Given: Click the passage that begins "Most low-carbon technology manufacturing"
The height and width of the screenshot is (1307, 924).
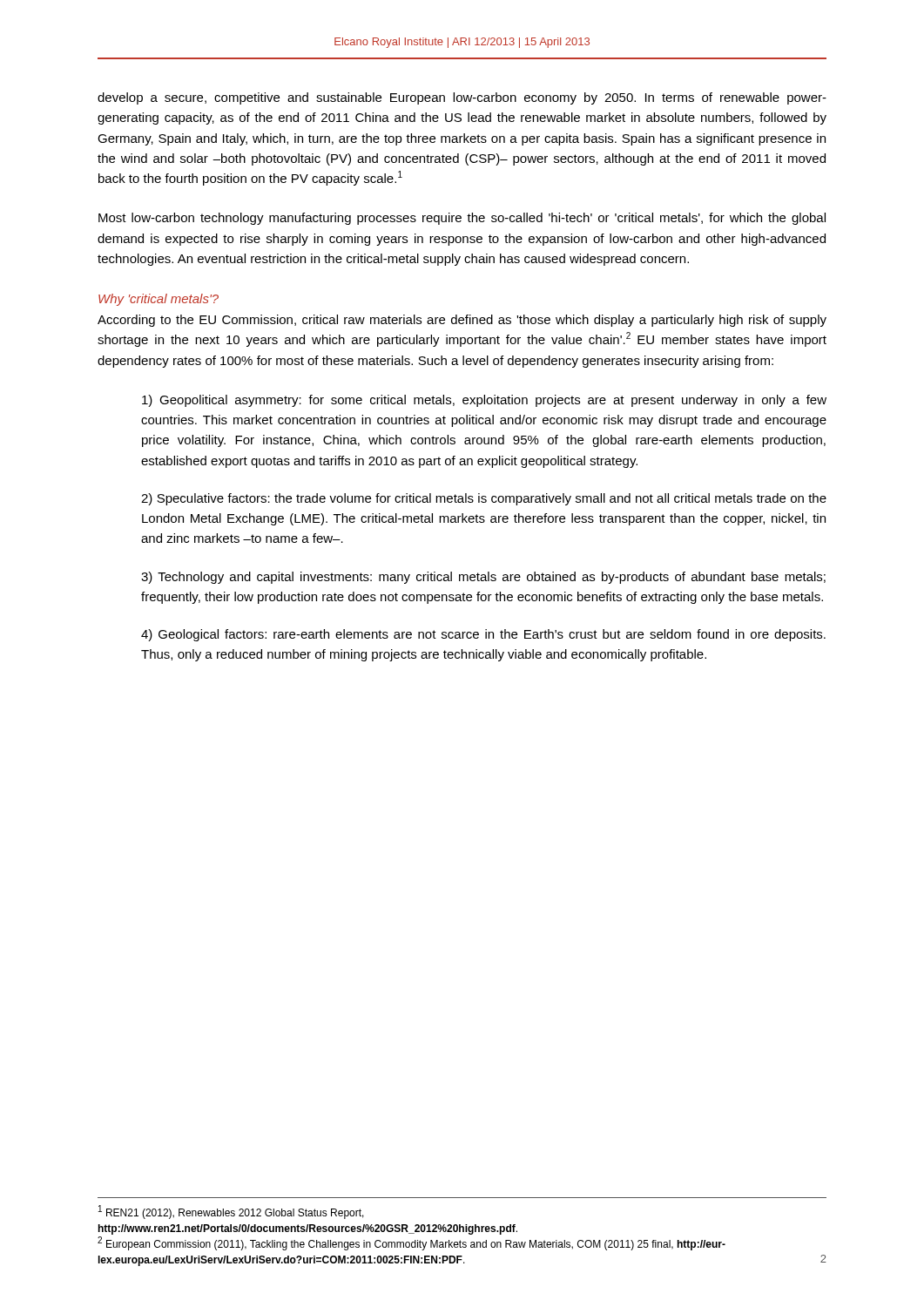Looking at the screenshot, I should [462, 238].
